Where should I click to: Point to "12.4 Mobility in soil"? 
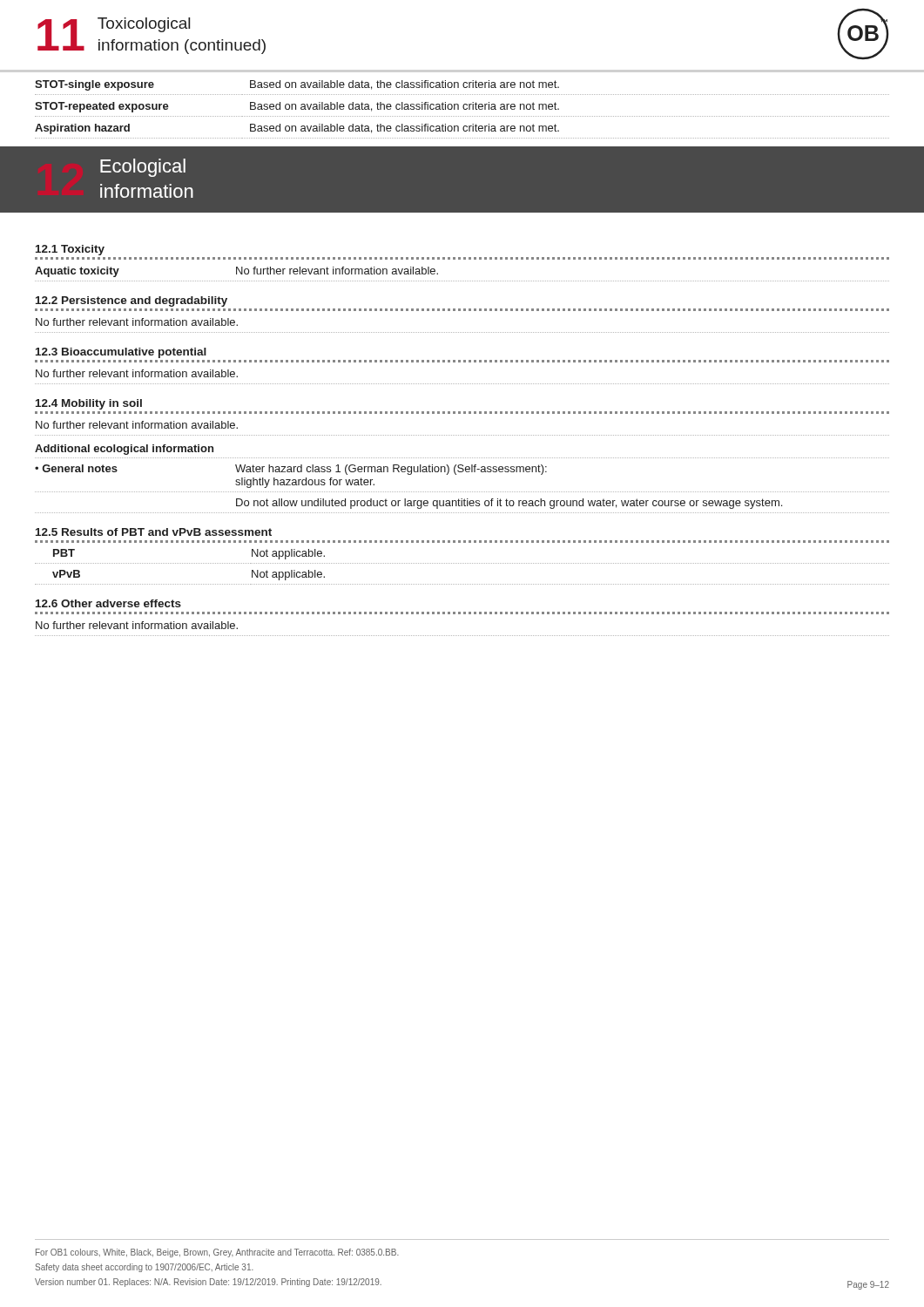pos(462,405)
